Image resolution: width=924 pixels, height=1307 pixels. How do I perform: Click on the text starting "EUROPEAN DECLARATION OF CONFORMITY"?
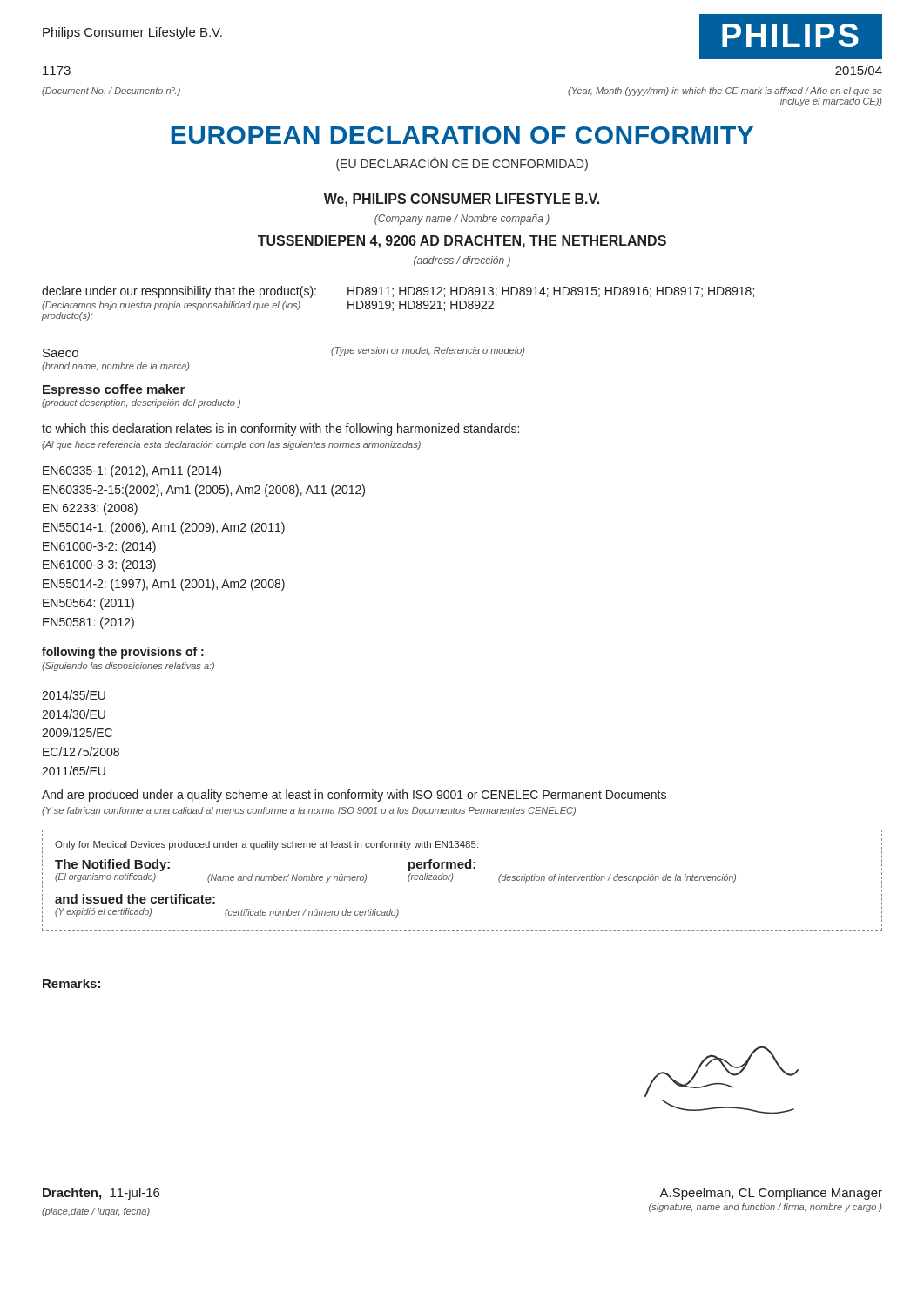coord(462,135)
